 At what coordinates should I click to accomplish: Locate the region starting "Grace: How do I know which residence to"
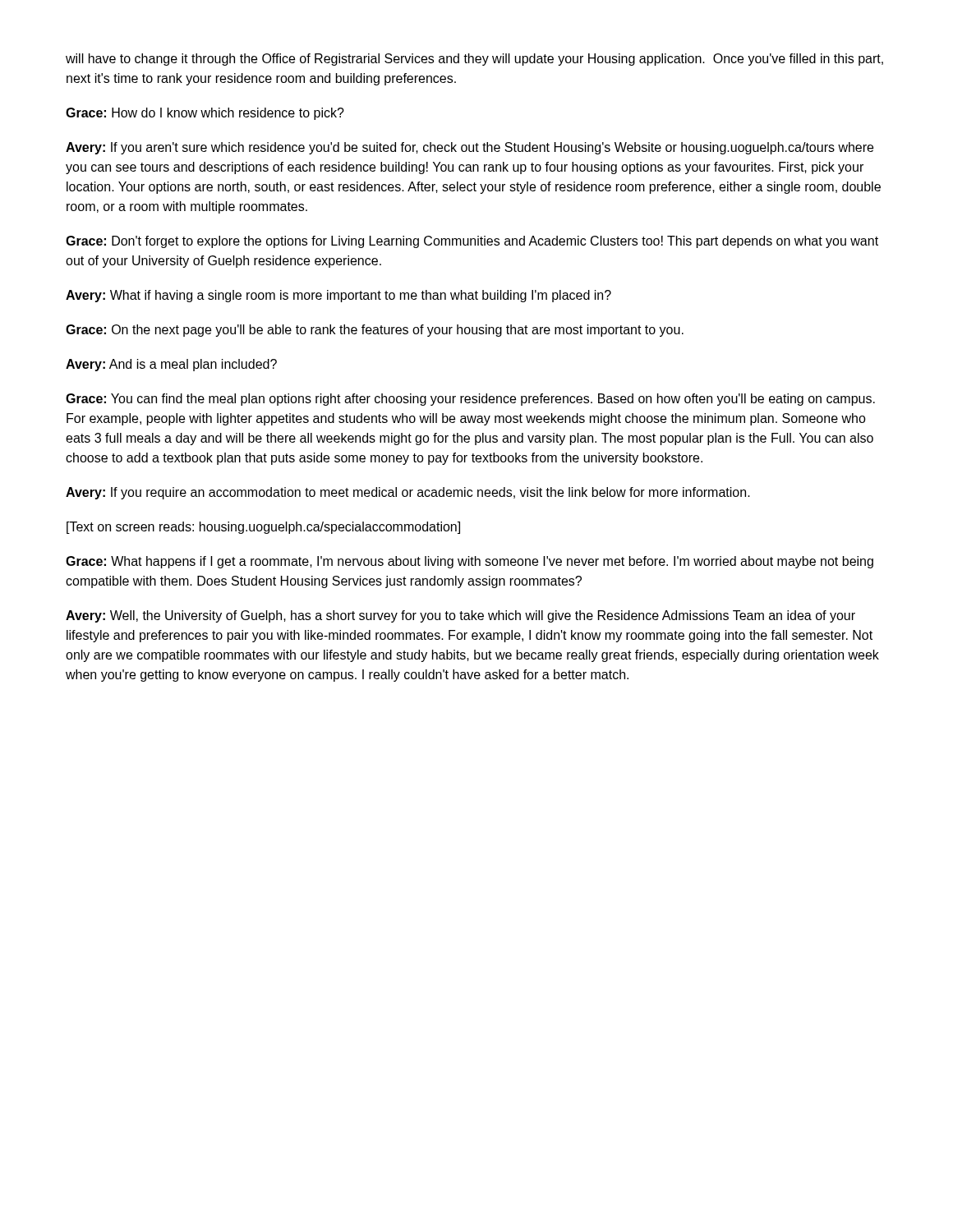(205, 113)
